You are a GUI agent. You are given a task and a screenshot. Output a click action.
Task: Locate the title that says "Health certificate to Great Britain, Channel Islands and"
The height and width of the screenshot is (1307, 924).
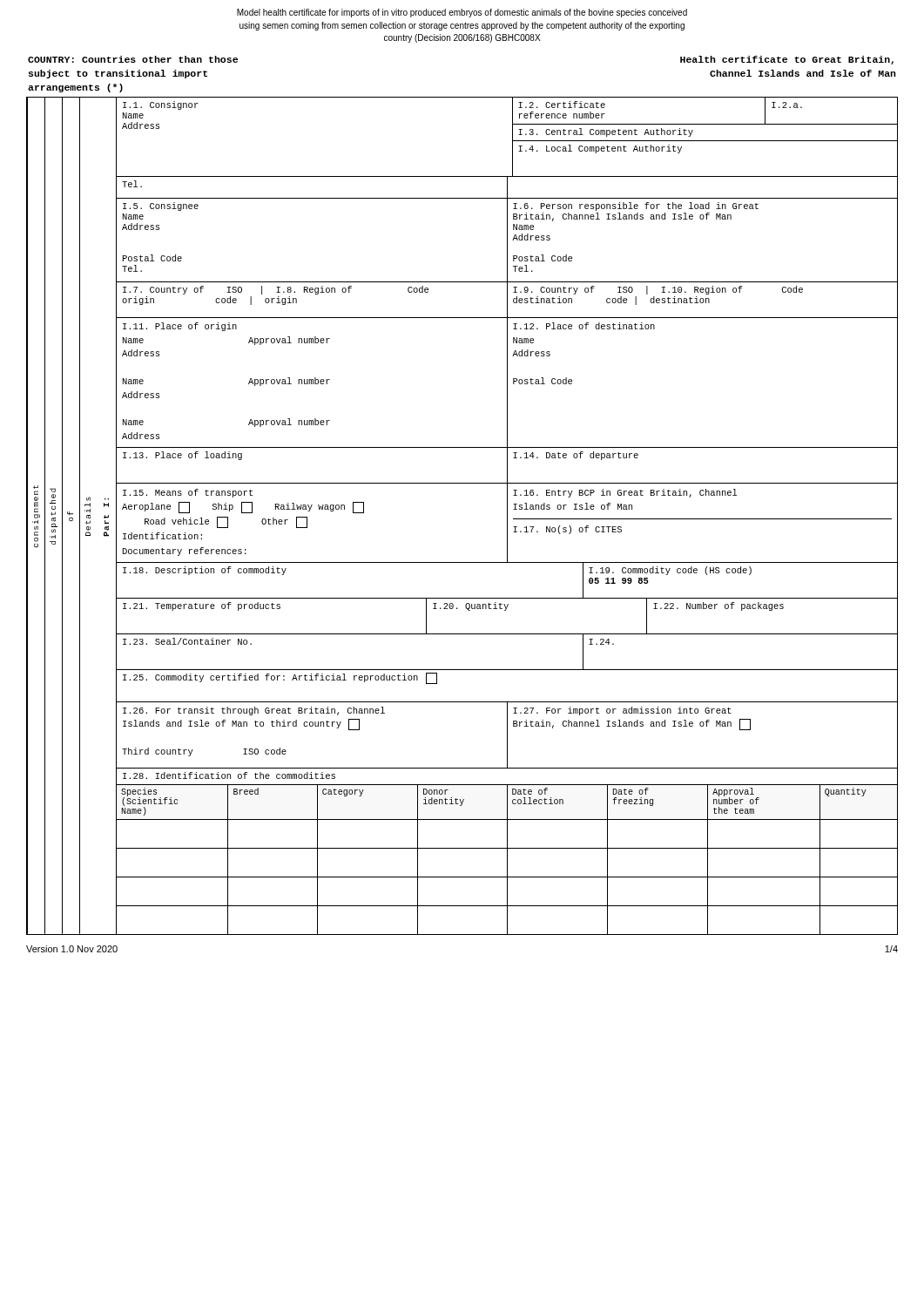pyautogui.click(x=788, y=66)
